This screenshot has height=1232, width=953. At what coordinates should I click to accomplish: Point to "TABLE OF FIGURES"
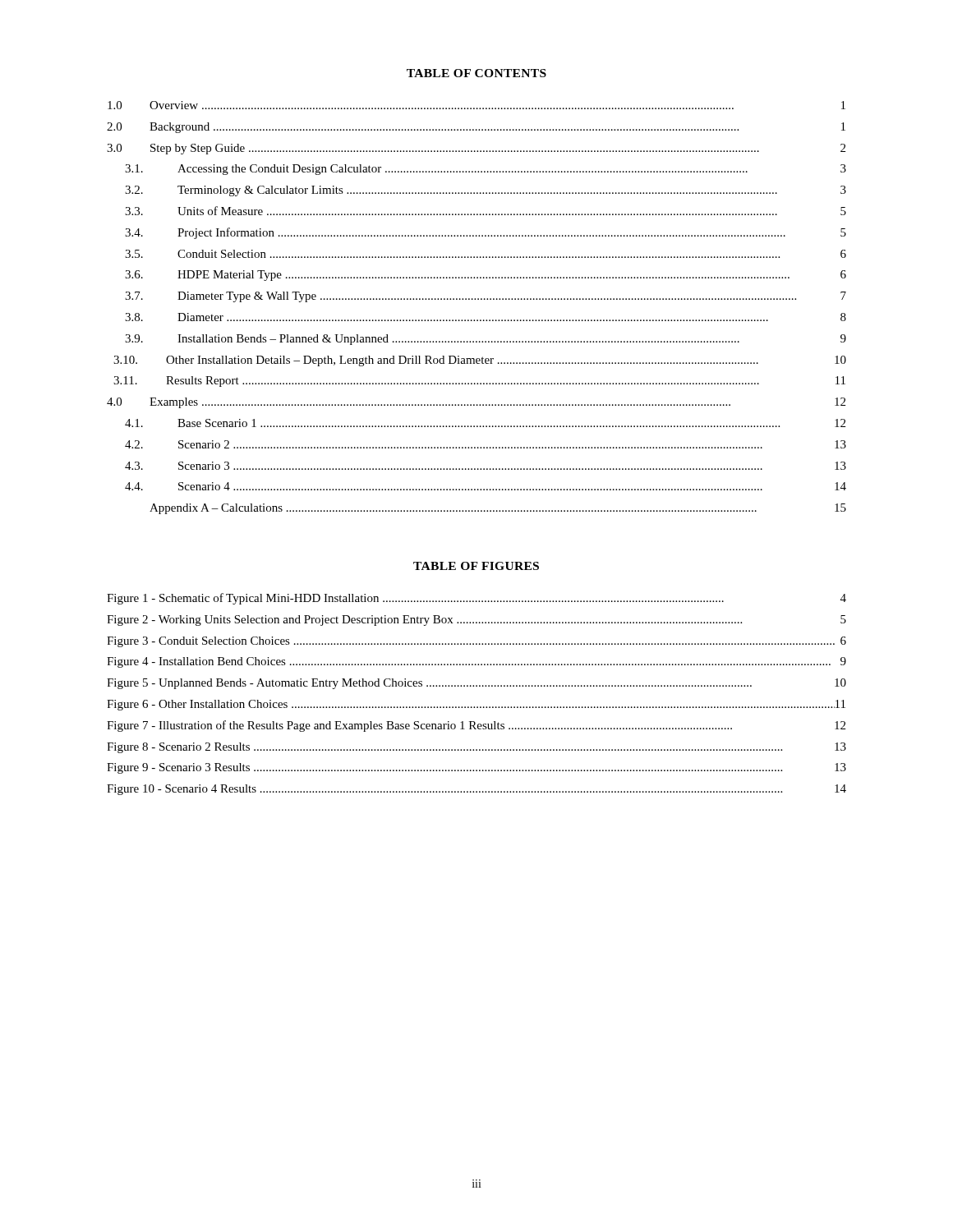pyautogui.click(x=476, y=565)
